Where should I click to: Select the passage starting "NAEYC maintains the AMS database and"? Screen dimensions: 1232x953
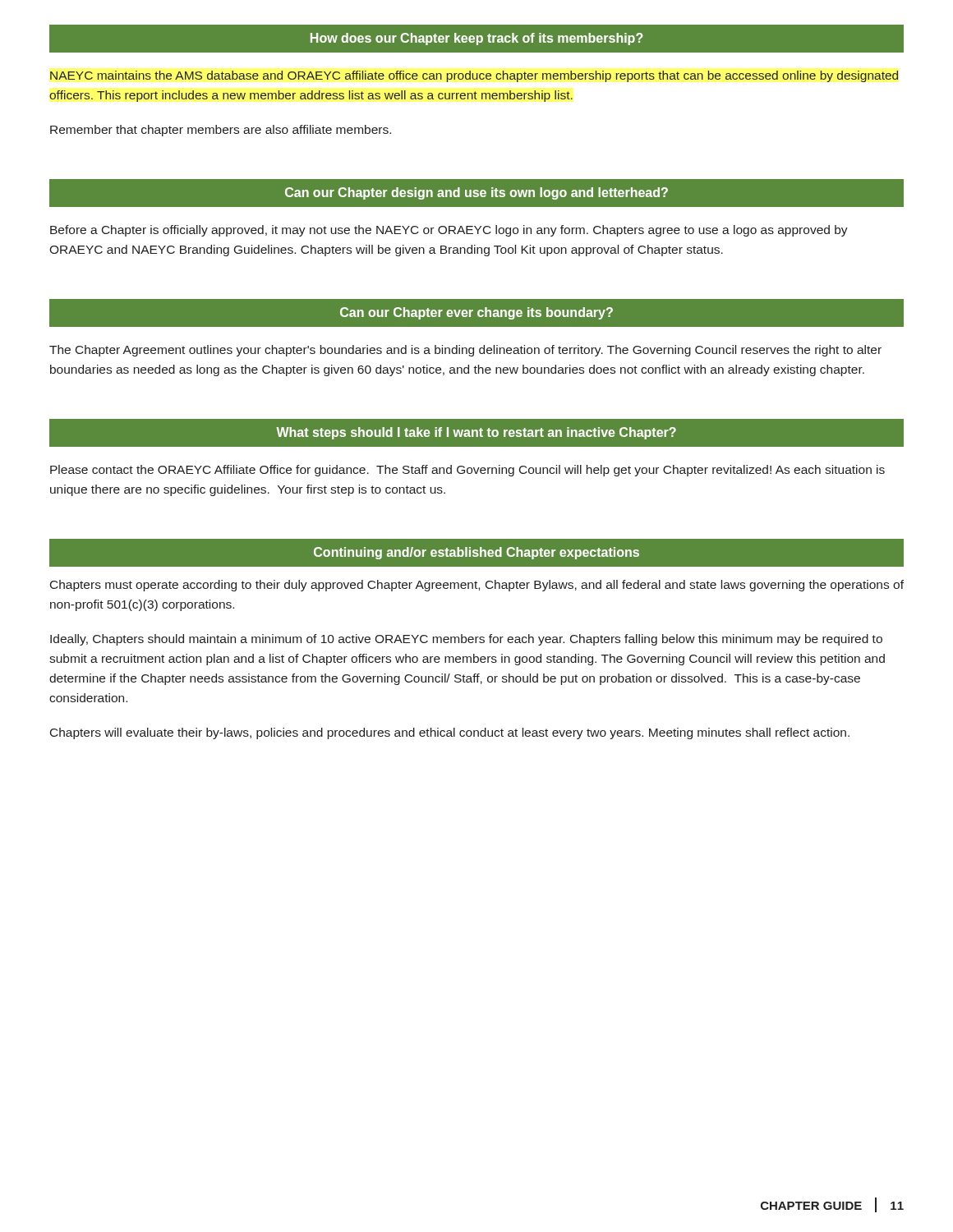click(474, 85)
